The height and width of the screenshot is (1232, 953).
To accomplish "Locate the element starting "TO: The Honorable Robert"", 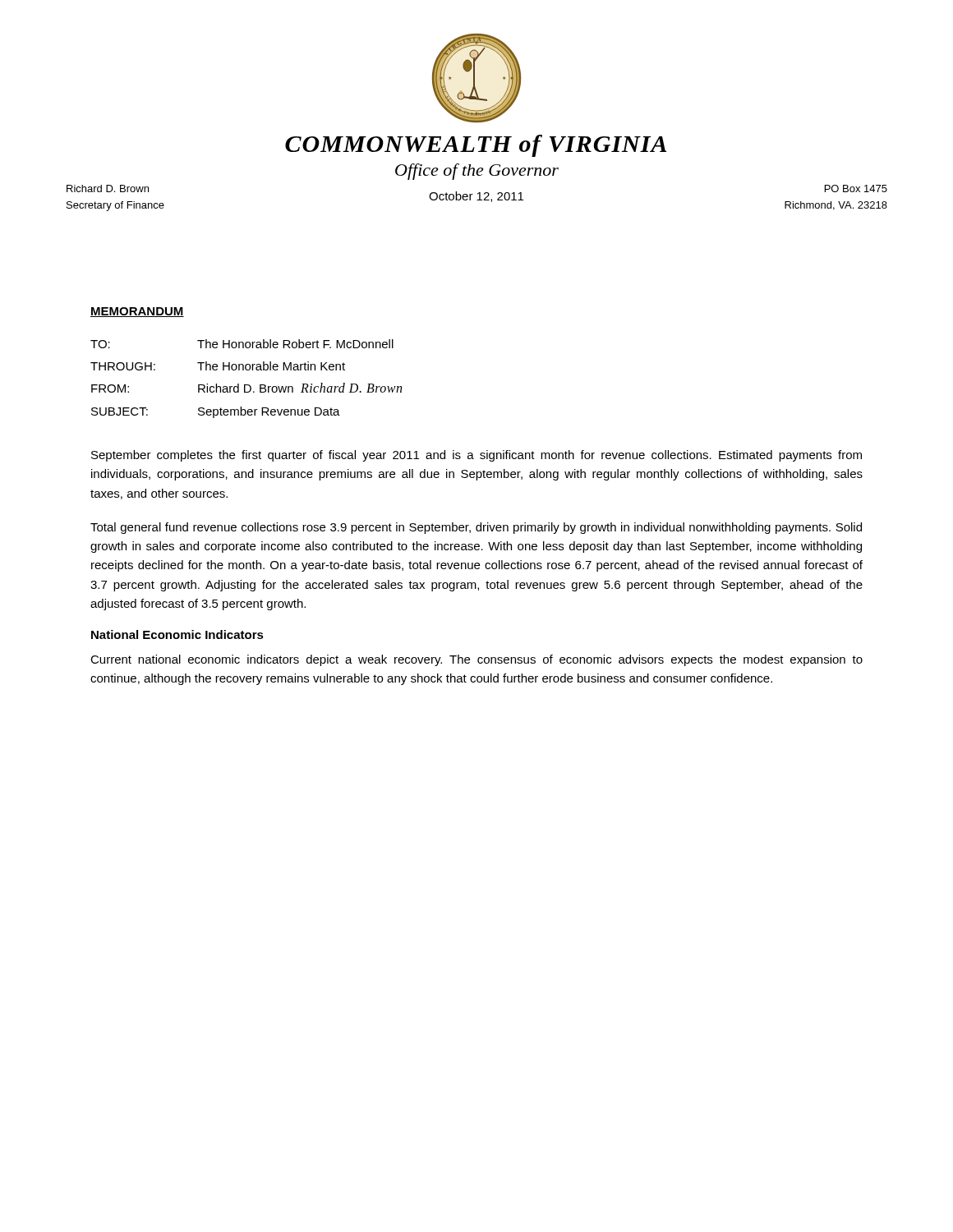I will 242,344.
